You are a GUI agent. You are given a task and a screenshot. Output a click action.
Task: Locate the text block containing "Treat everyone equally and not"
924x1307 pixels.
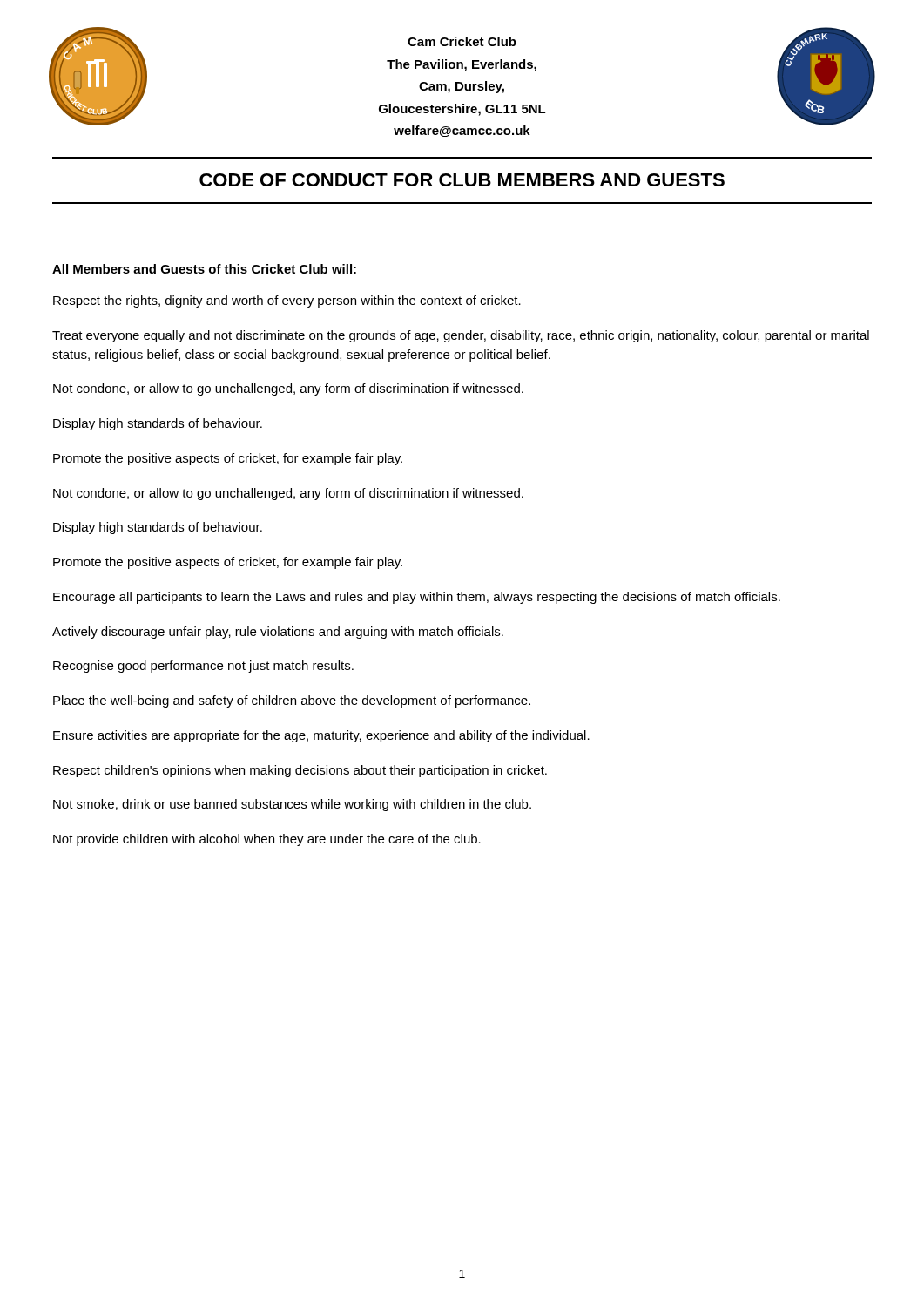coord(461,344)
